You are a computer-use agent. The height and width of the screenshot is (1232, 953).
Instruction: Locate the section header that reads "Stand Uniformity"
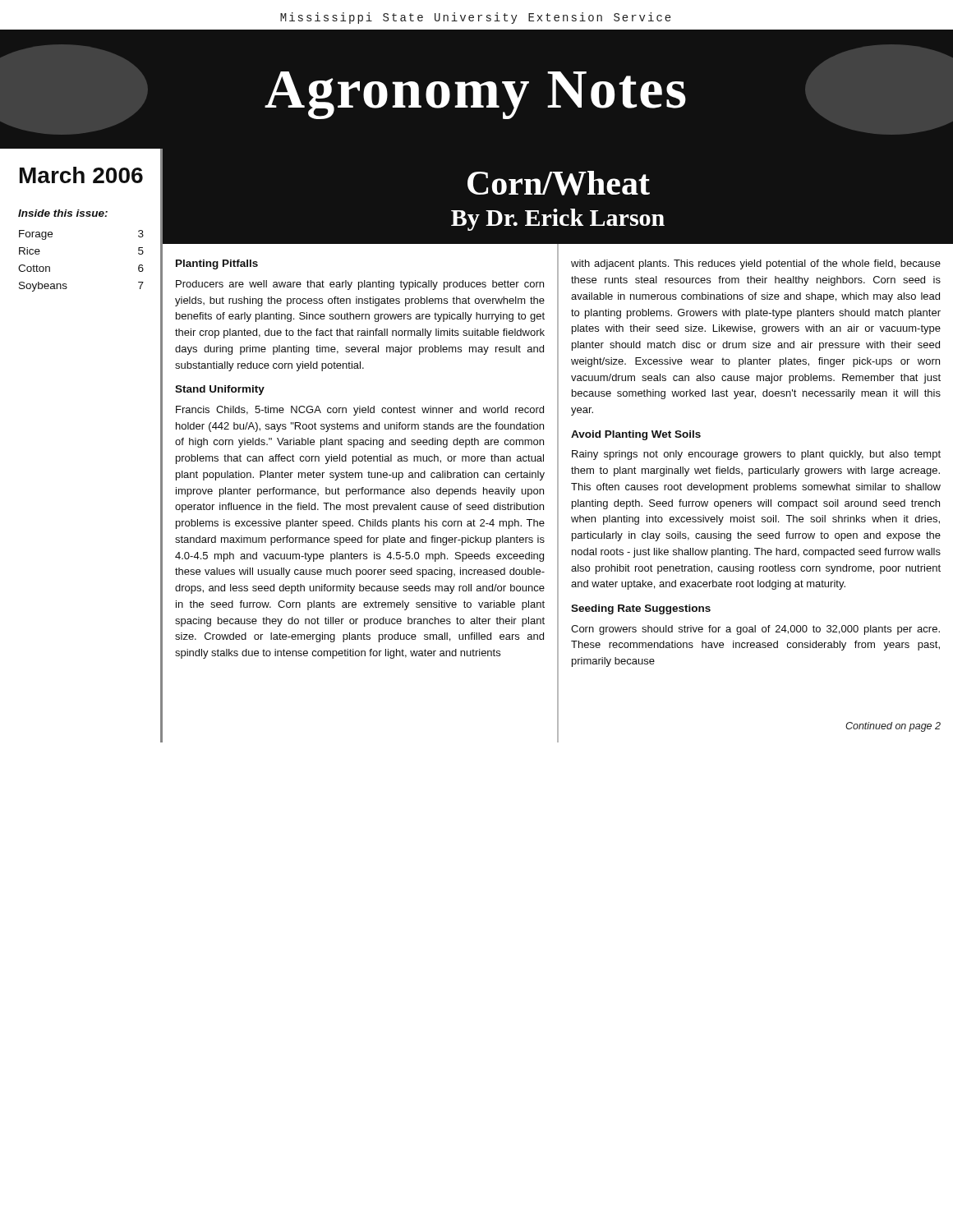220,389
